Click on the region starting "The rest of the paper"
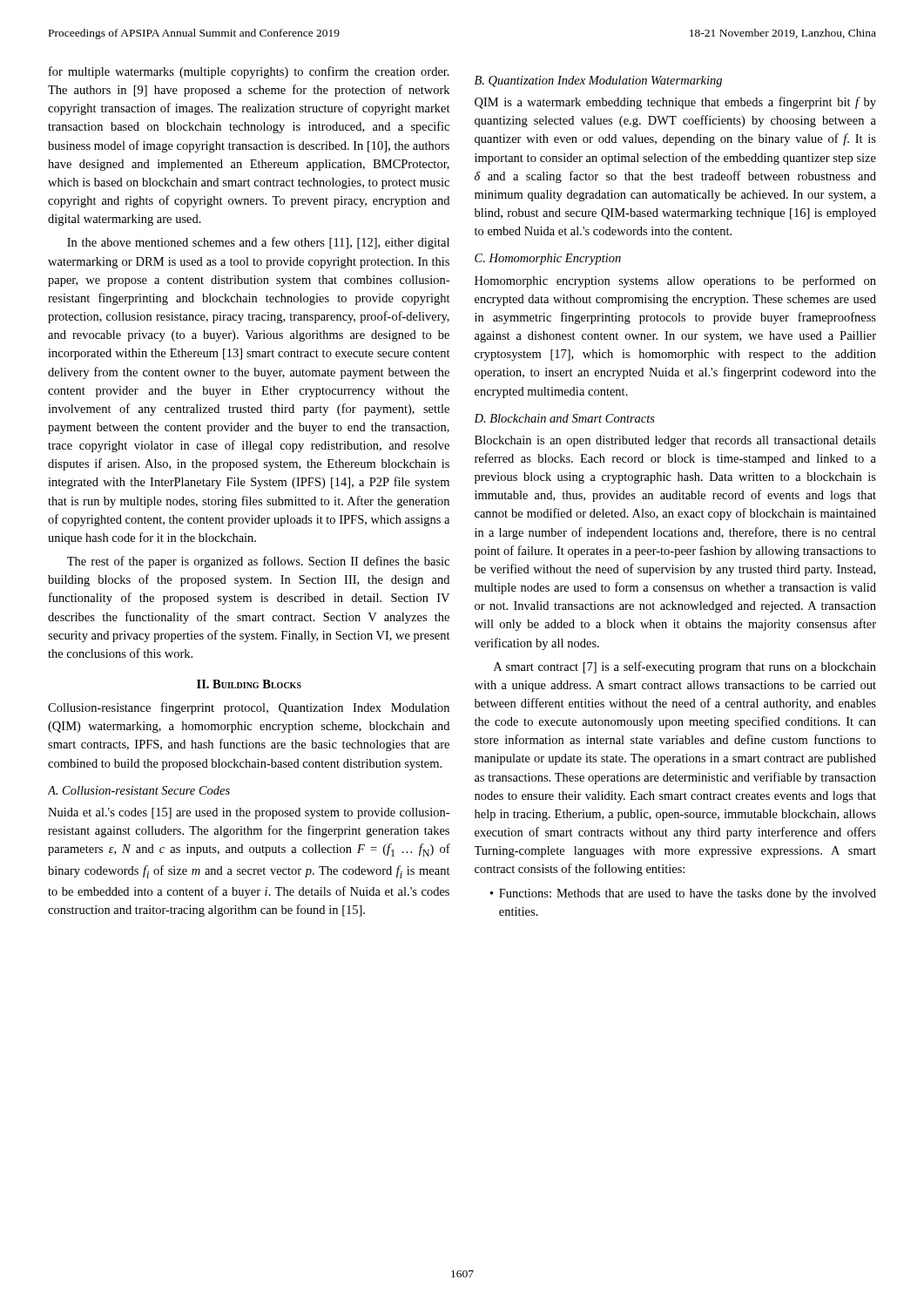924x1307 pixels. (249, 608)
